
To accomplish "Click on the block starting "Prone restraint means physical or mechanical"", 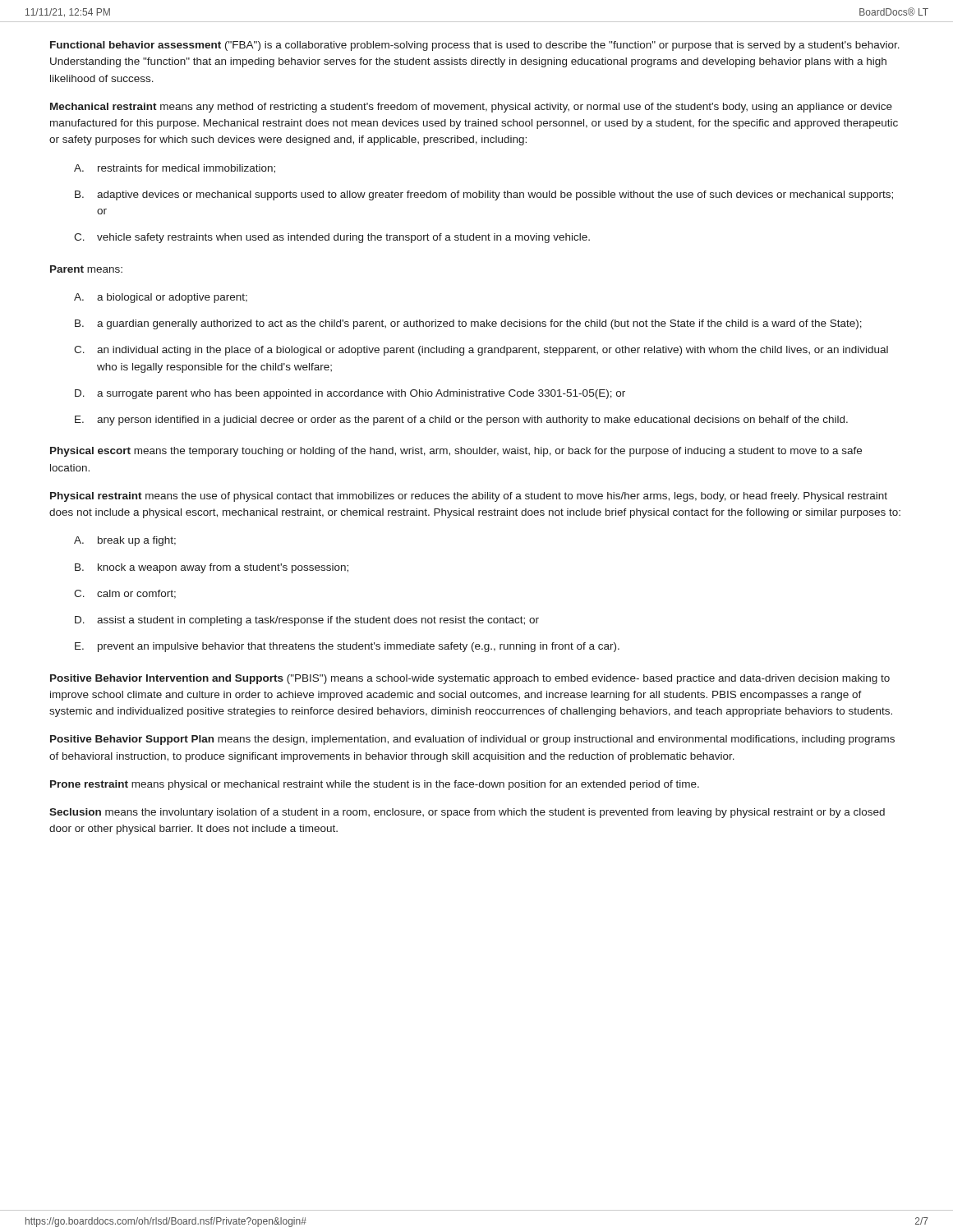I will (374, 784).
